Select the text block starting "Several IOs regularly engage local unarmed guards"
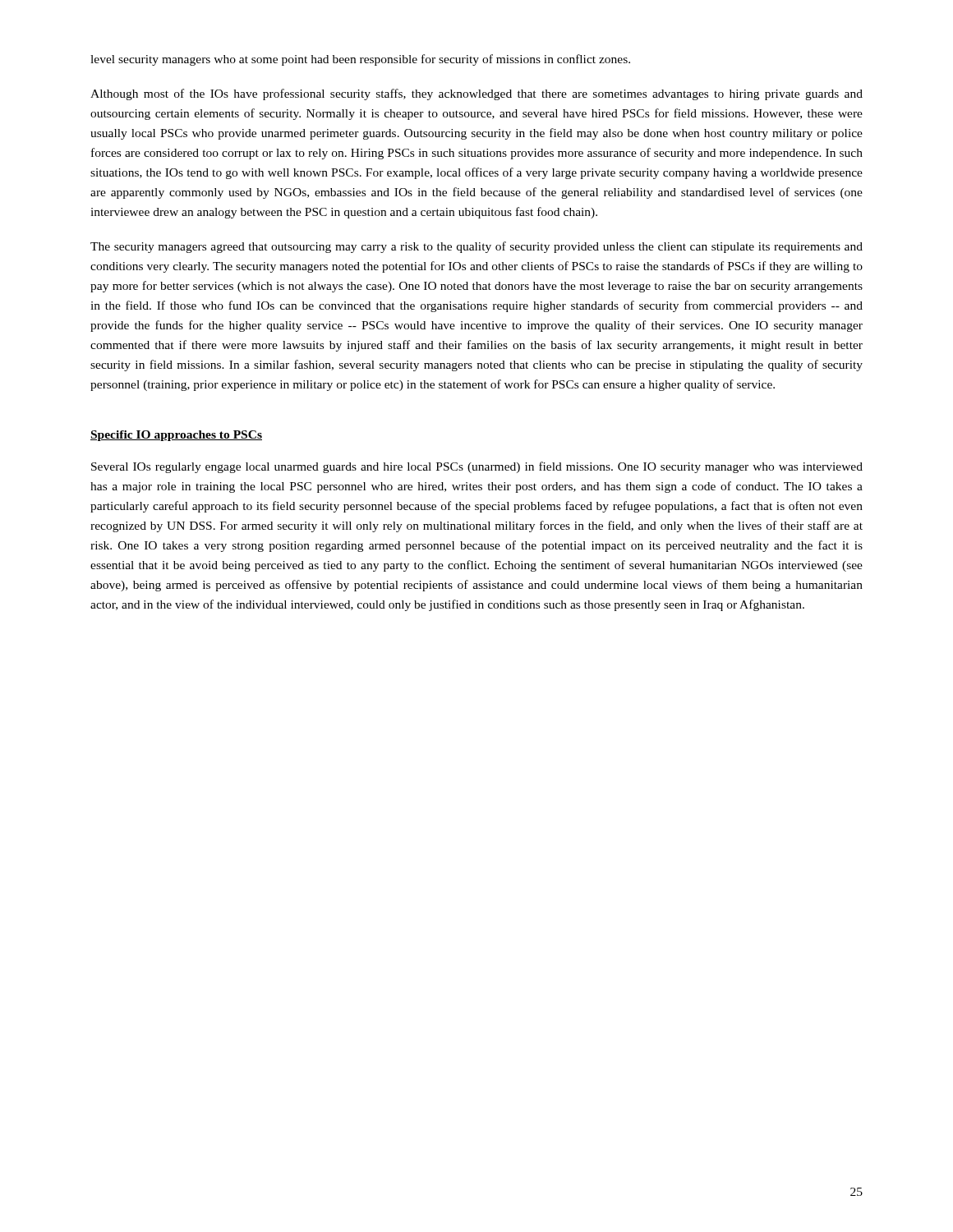The image size is (953, 1232). click(x=476, y=535)
